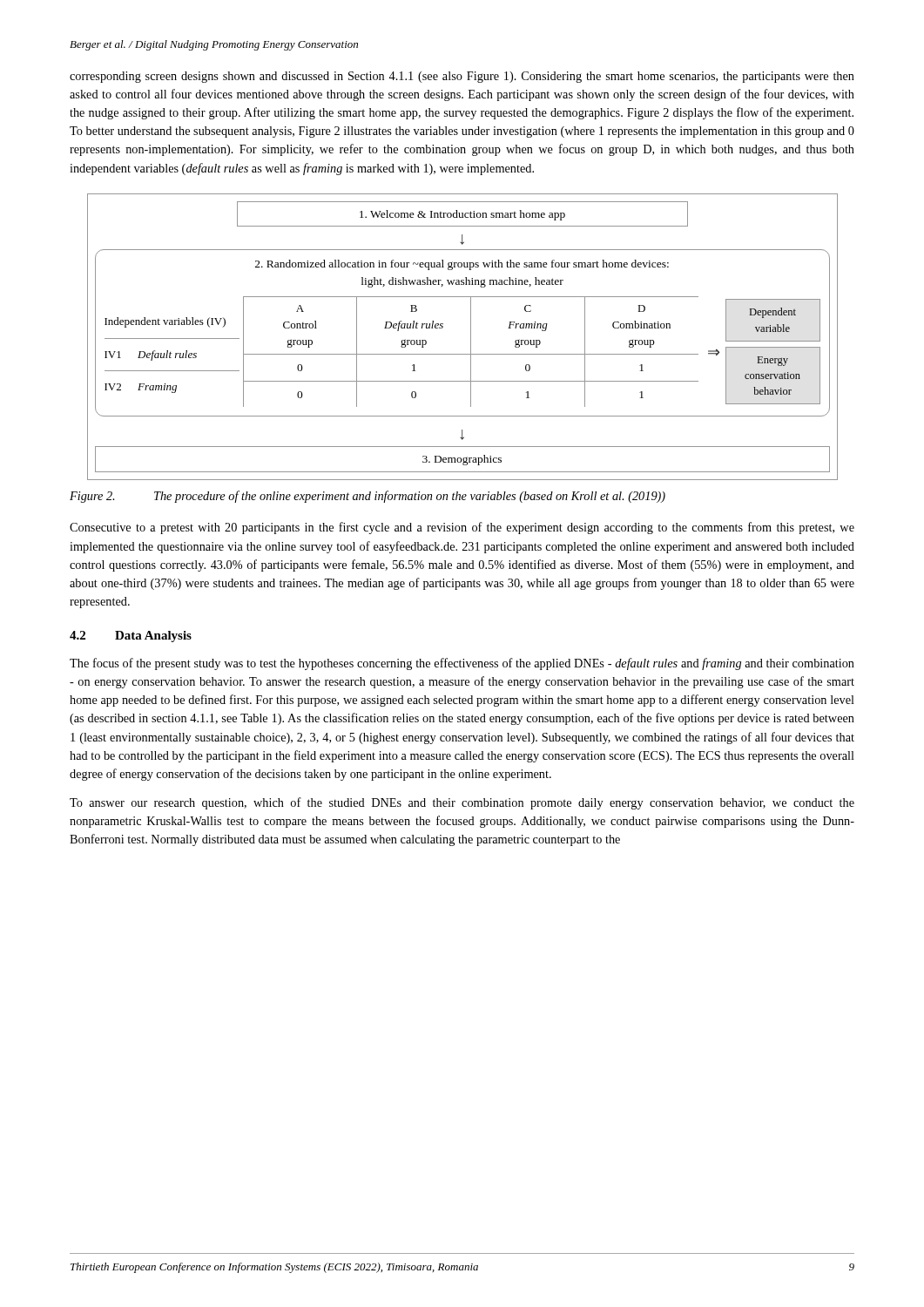Image resolution: width=924 pixels, height=1307 pixels.
Task: Navigate to the passage starting "Consecutive to a pretest"
Action: point(462,564)
